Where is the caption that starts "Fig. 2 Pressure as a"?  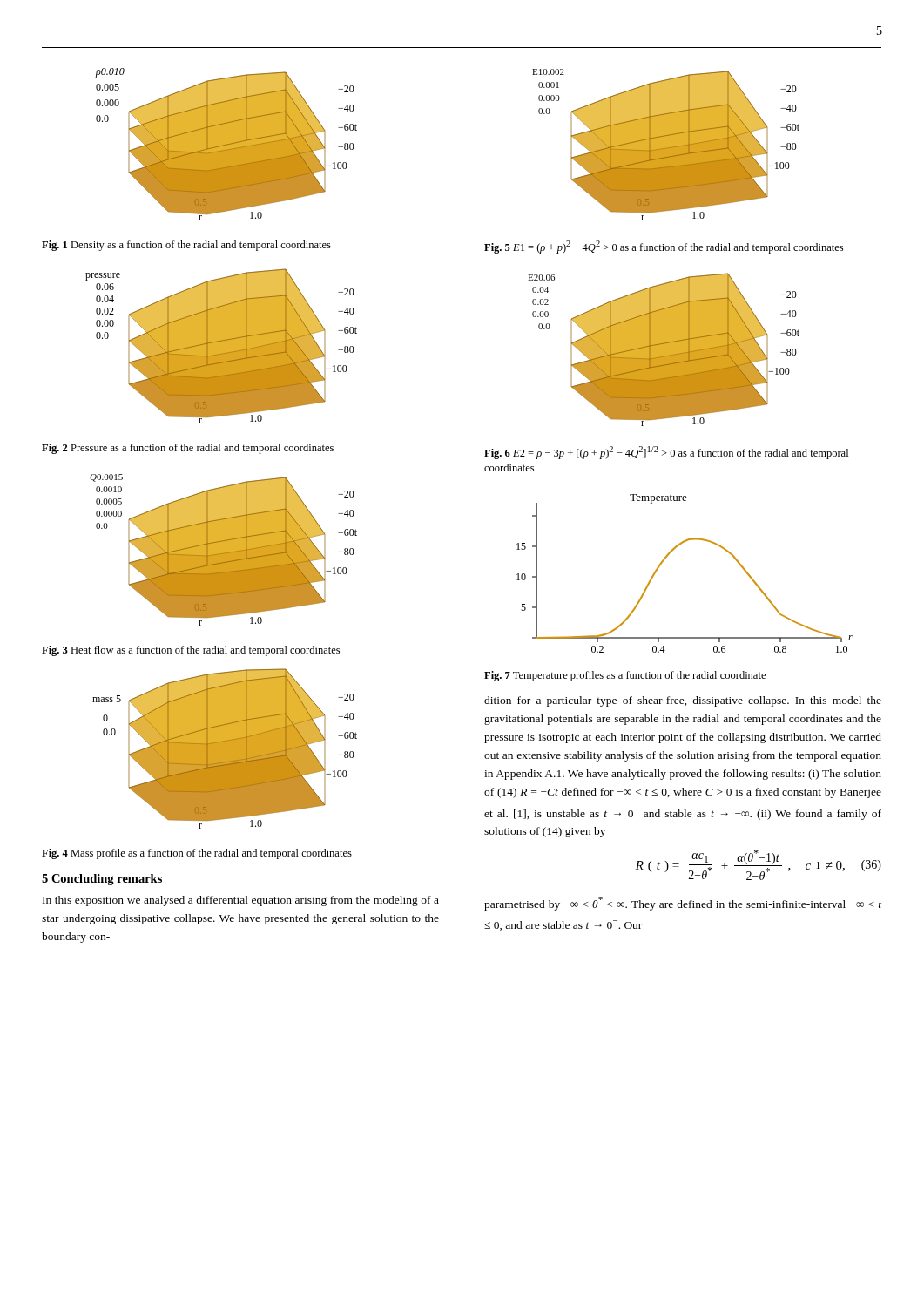point(188,447)
